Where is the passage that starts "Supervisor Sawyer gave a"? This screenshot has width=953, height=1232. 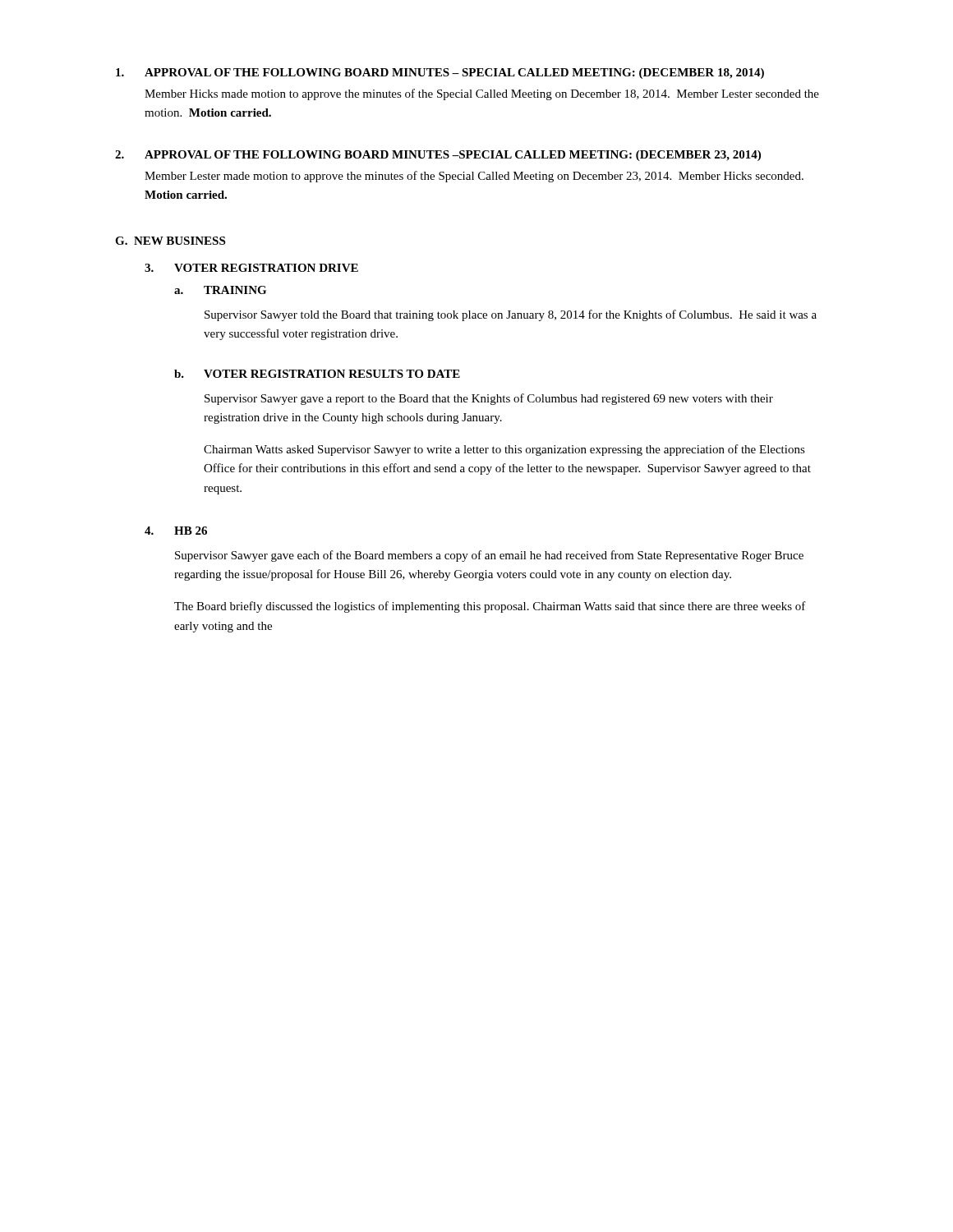[x=488, y=407]
